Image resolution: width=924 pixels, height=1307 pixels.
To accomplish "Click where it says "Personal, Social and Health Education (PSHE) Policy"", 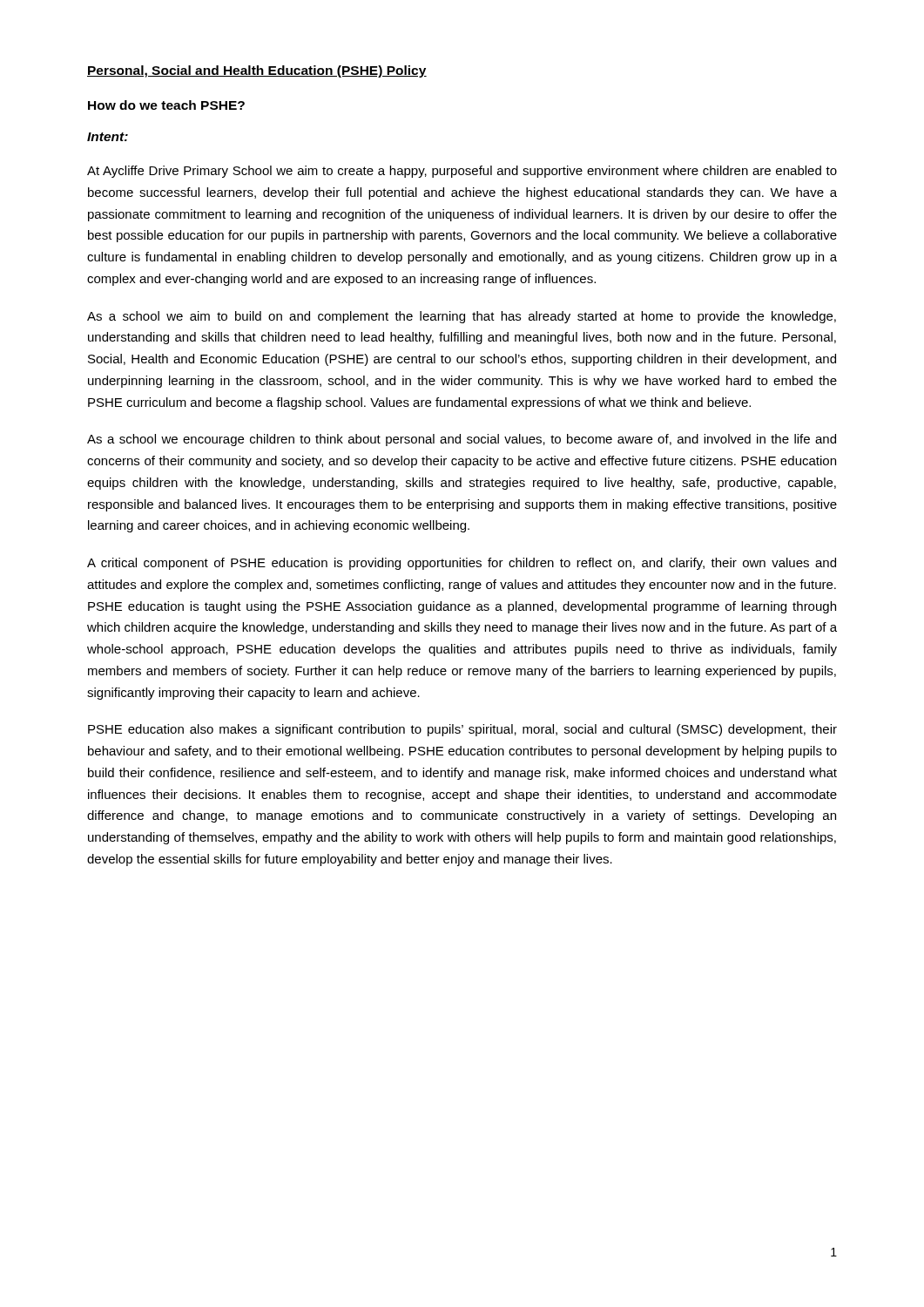I will pos(257,70).
